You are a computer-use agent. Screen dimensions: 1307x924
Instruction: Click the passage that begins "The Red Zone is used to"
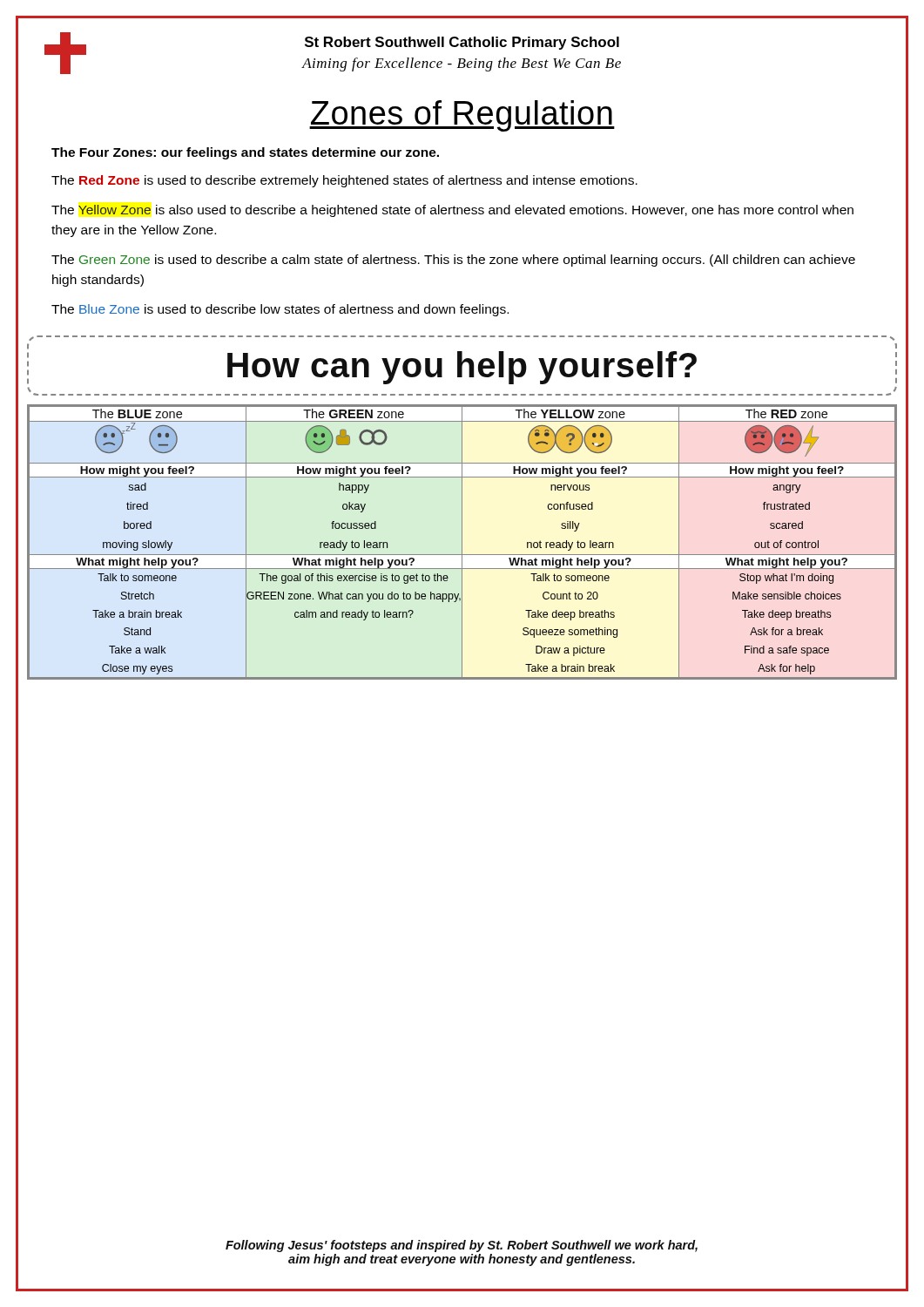click(x=345, y=180)
